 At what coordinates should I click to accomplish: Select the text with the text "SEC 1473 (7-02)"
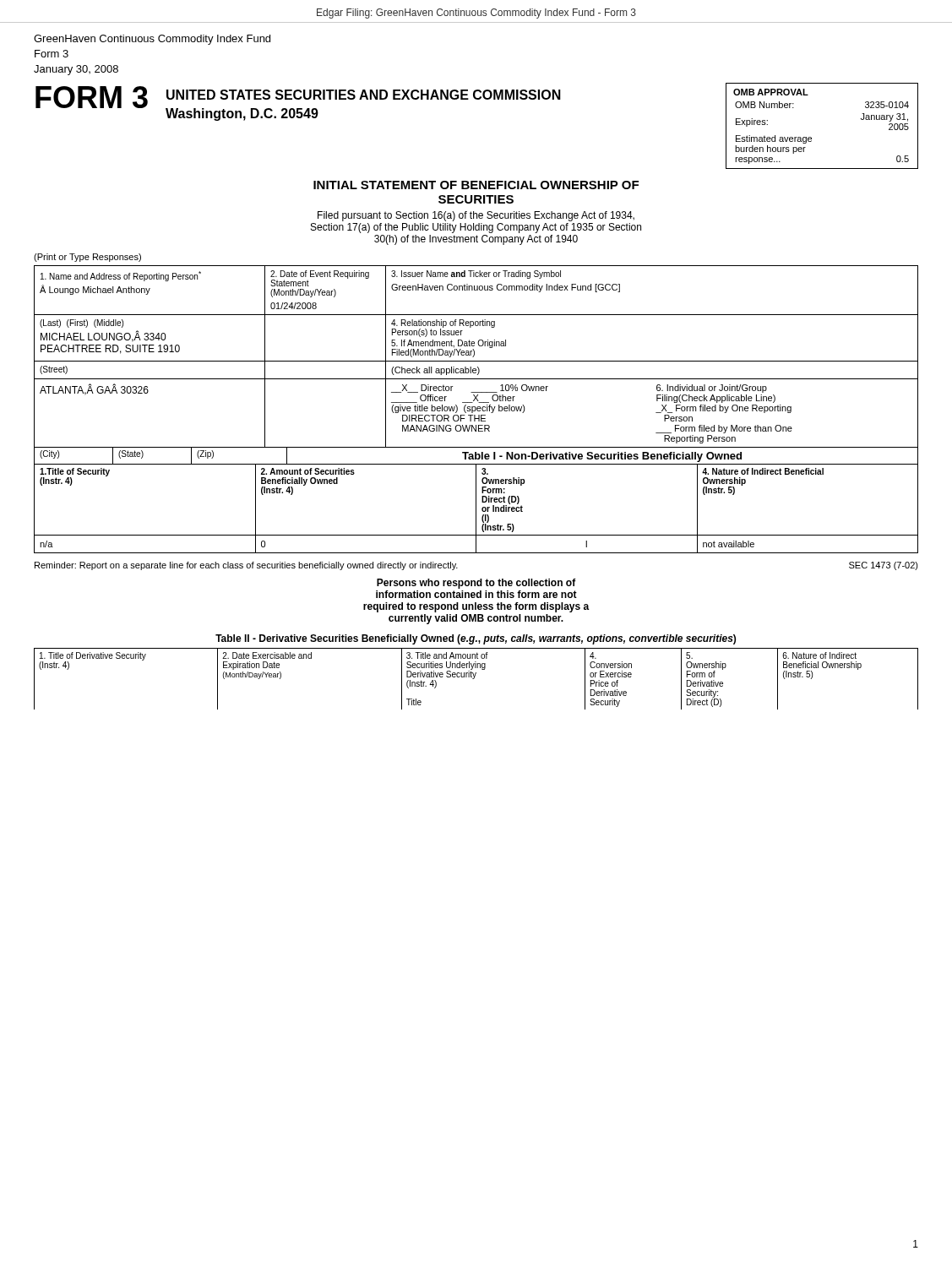[x=883, y=565]
